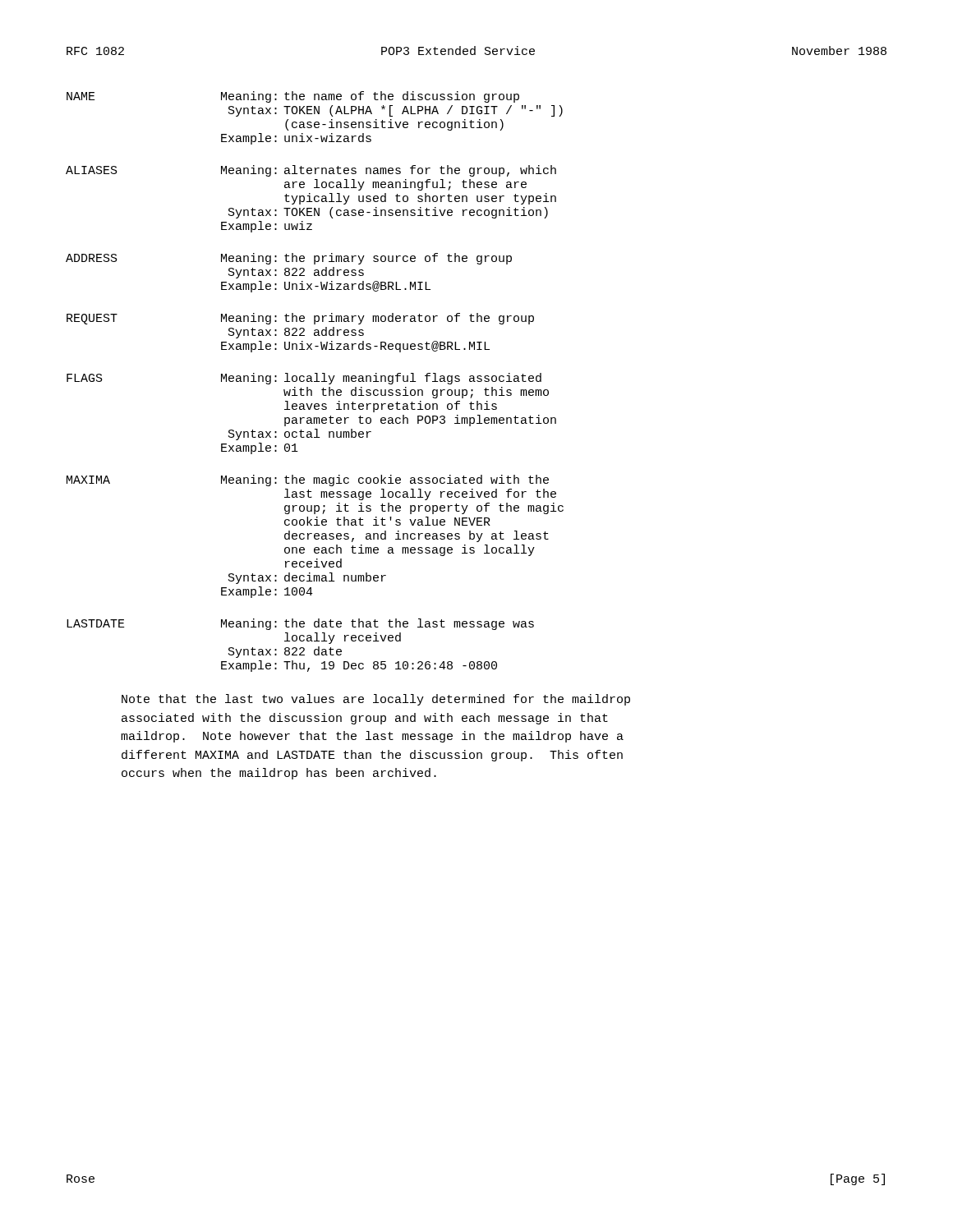Find the block on this page that starts "Note that the last two values are"

click(x=365, y=737)
